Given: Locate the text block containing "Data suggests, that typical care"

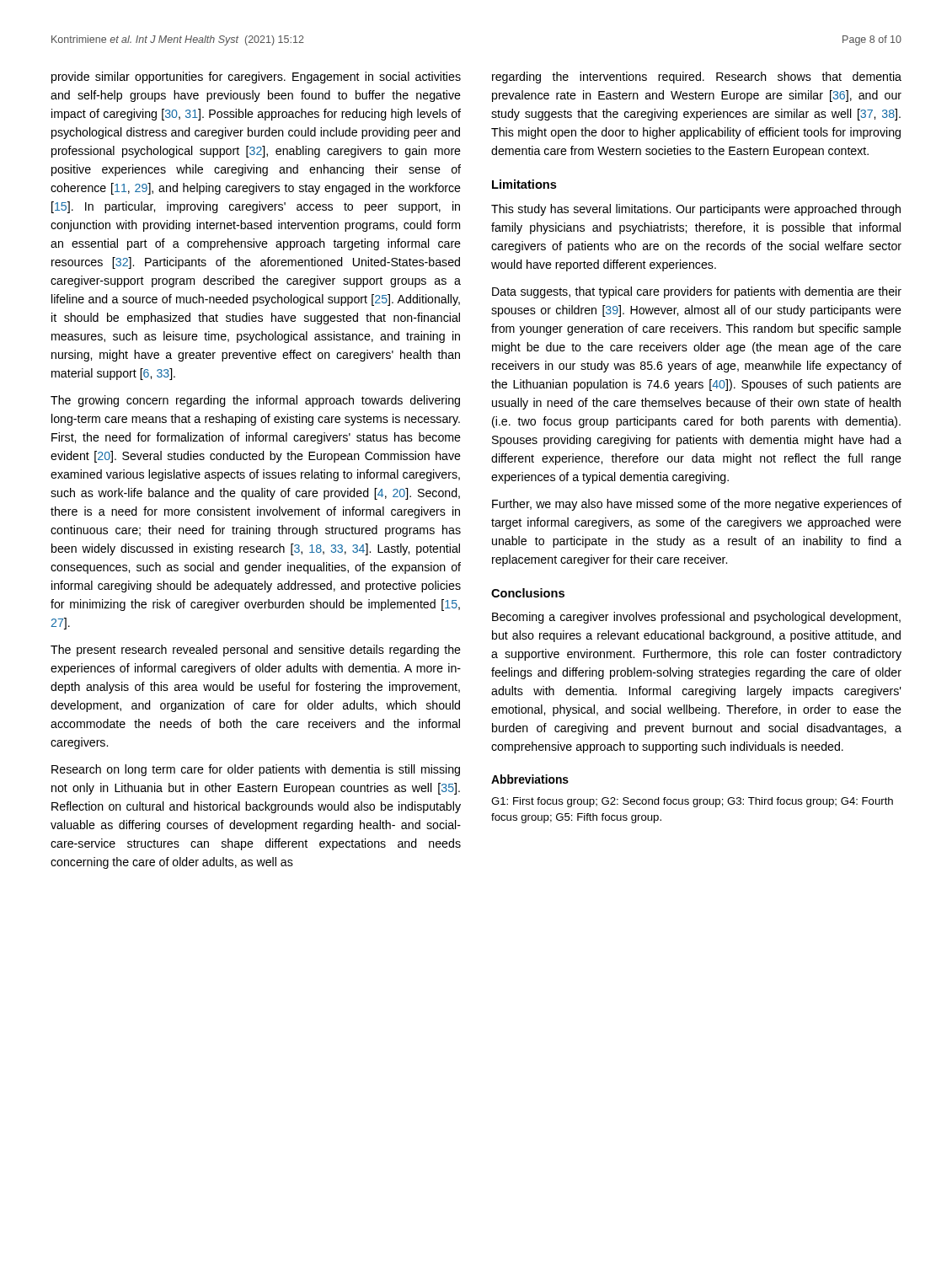Looking at the screenshot, I should (x=696, y=384).
